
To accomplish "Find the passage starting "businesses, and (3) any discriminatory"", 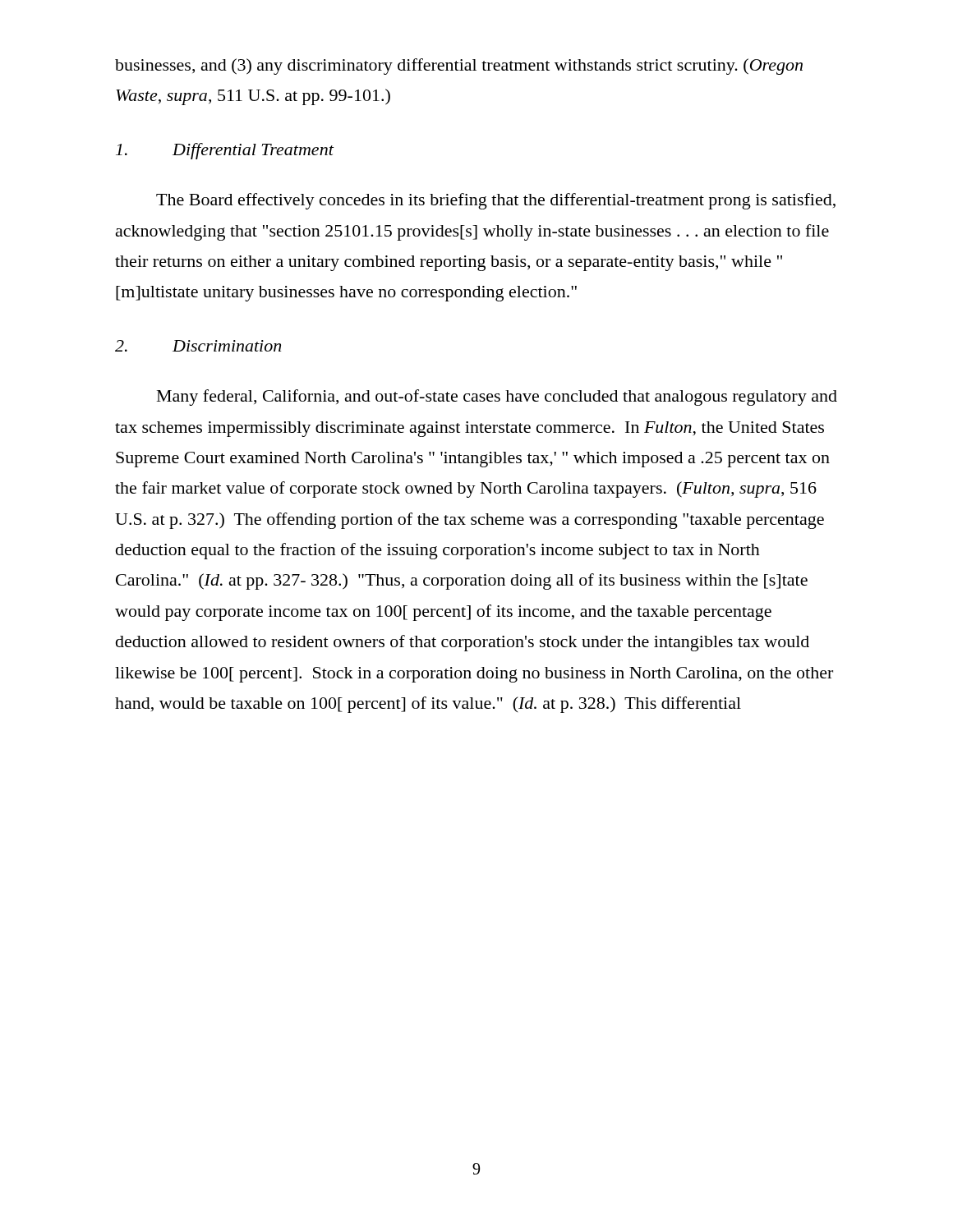I will point(476,80).
